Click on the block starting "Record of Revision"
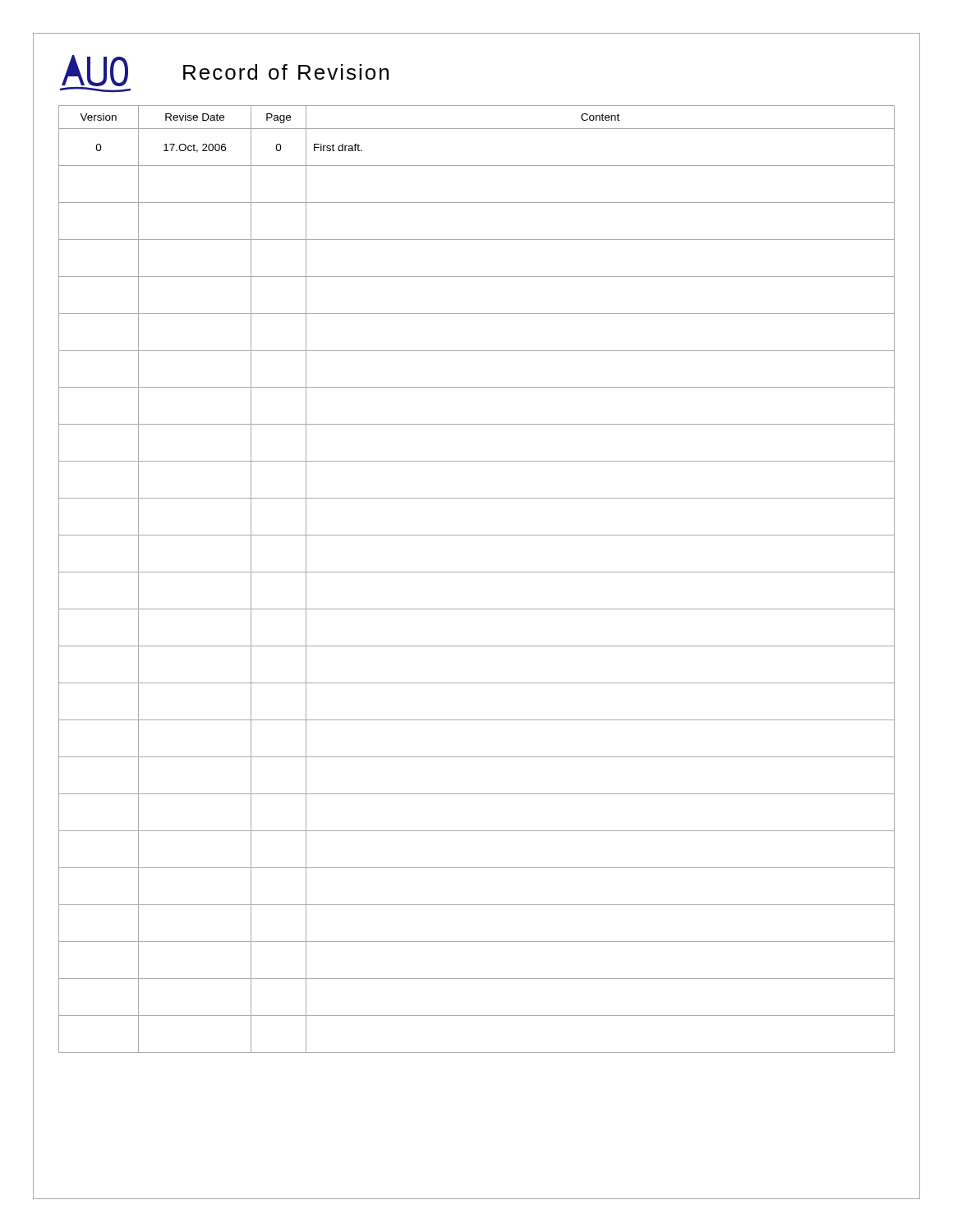The height and width of the screenshot is (1232, 953). [x=287, y=72]
